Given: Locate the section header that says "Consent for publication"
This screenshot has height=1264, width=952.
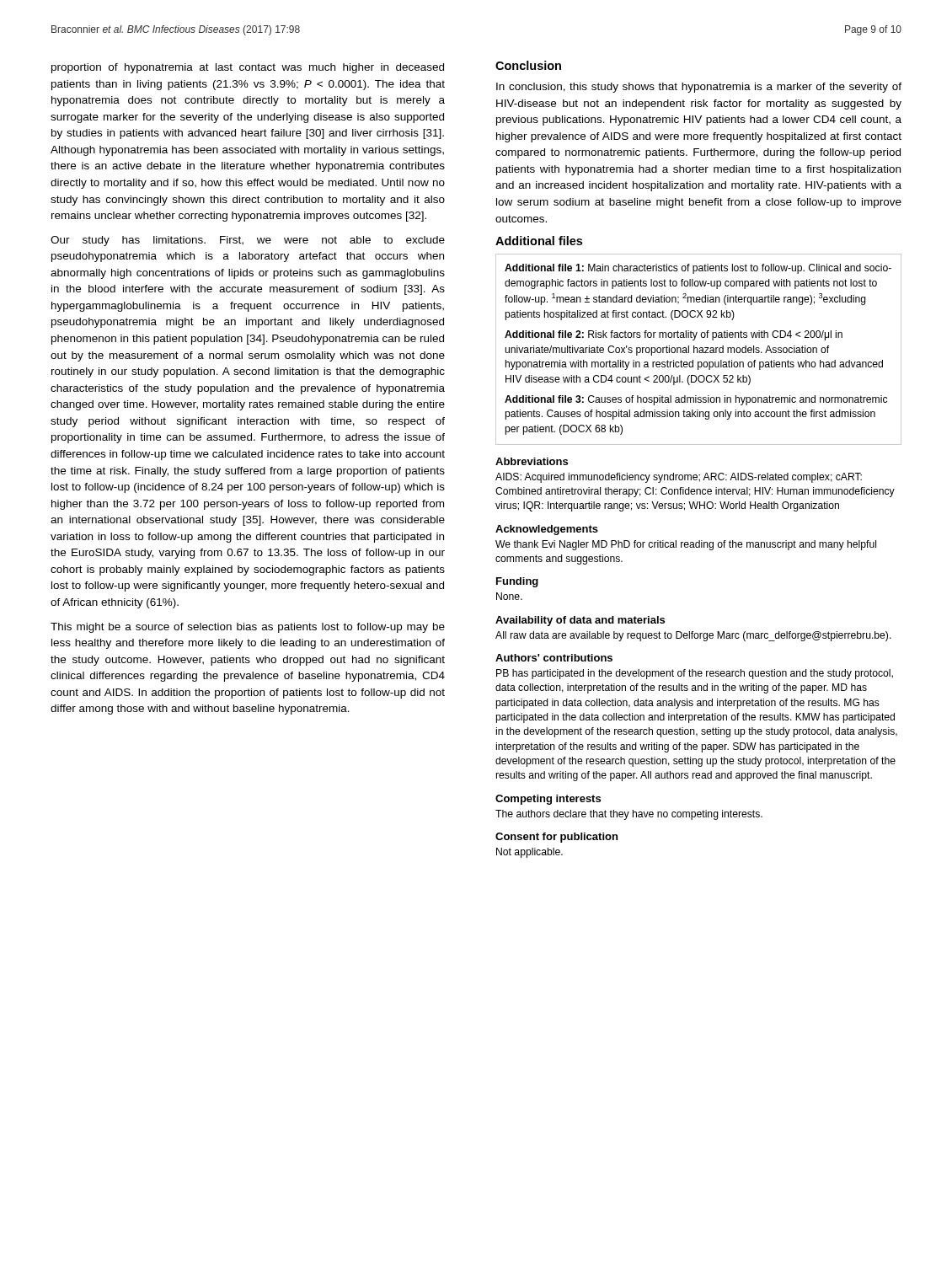Looking at the screenshot, I should (x=557, y=836).
